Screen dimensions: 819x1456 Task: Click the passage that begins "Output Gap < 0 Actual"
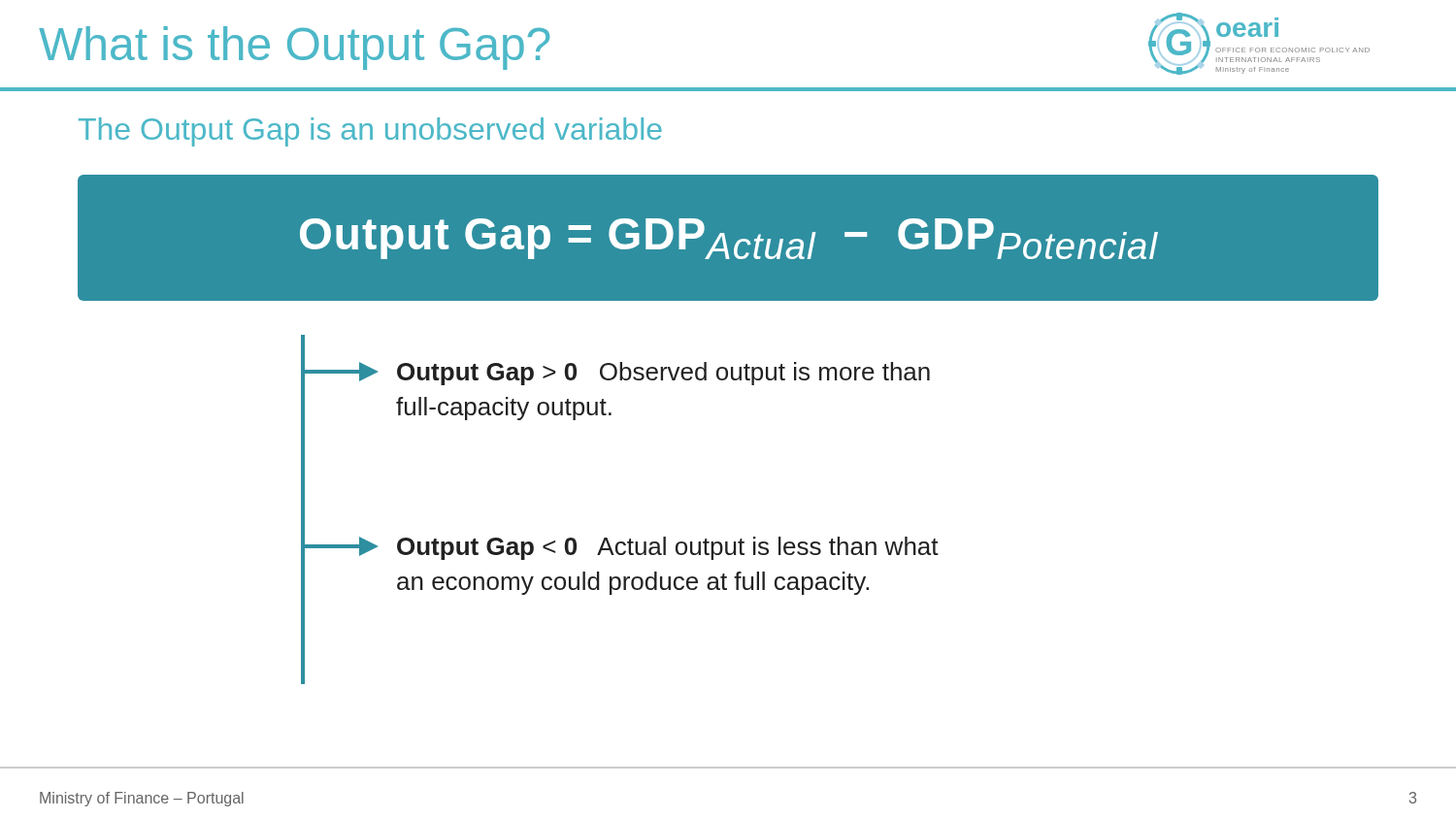click(x=620, y=564)
